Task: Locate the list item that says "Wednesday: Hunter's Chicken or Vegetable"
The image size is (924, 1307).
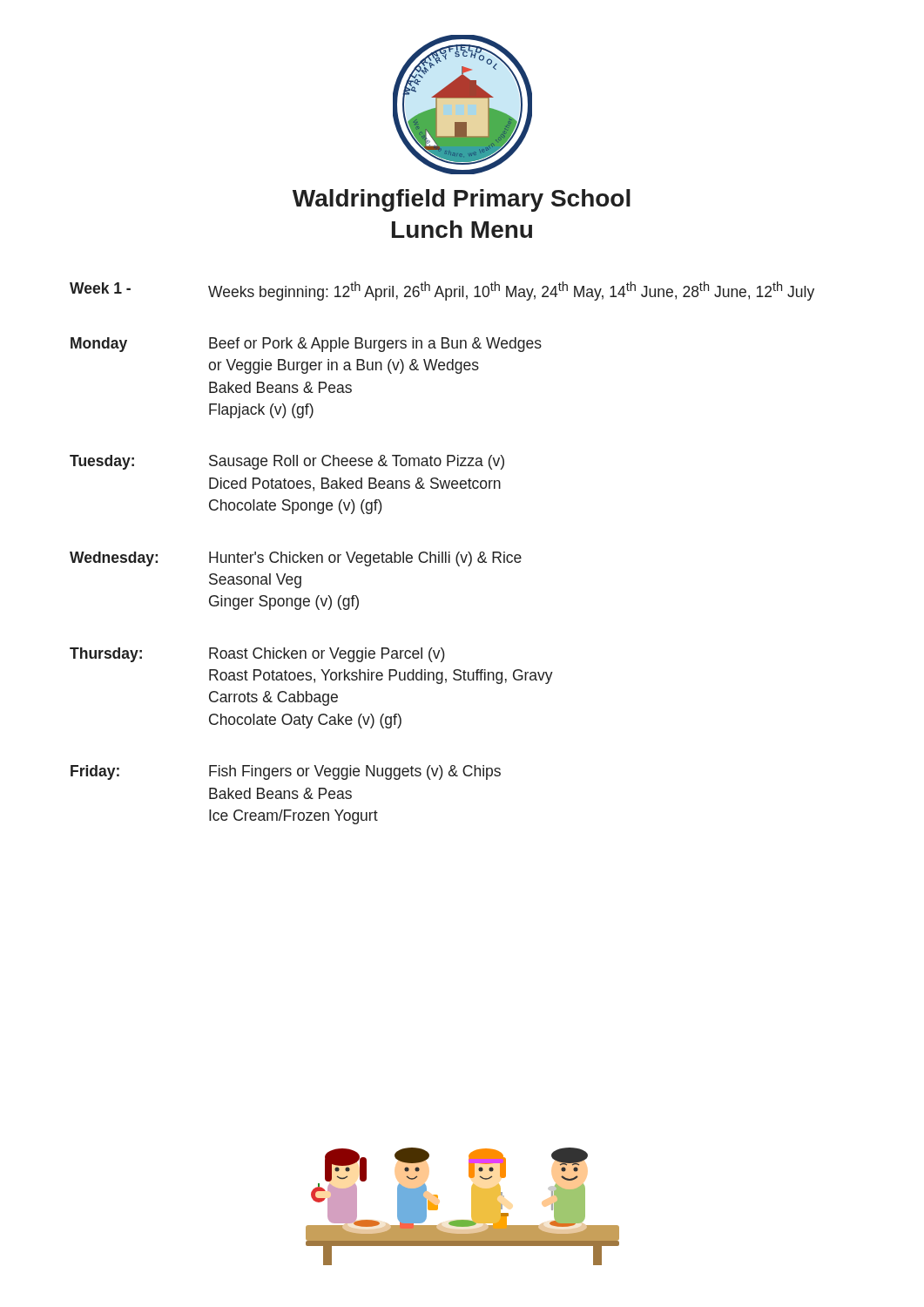Action: 296,559
